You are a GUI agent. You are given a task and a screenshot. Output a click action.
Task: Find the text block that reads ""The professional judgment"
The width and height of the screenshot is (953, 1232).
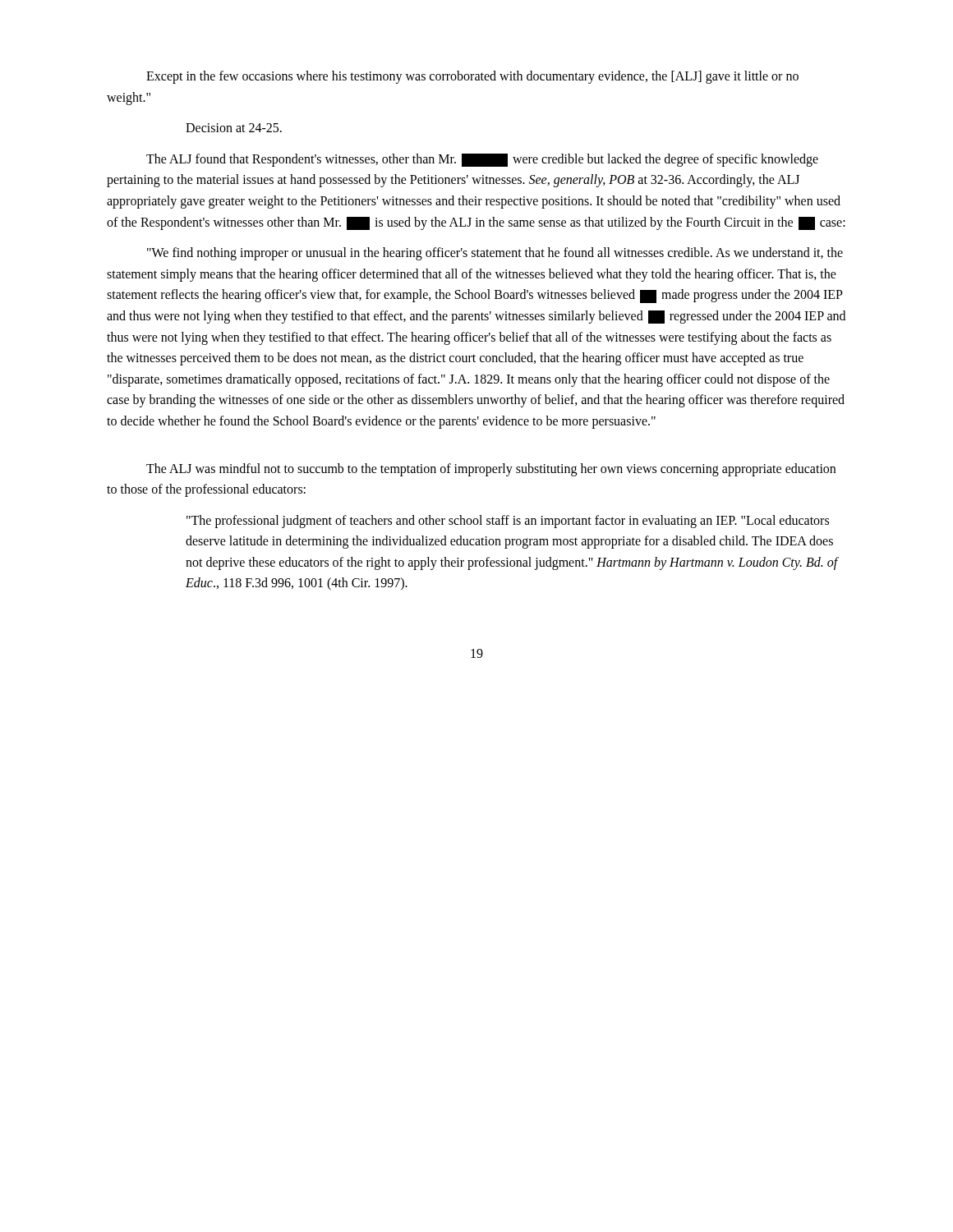coord(516,552)
